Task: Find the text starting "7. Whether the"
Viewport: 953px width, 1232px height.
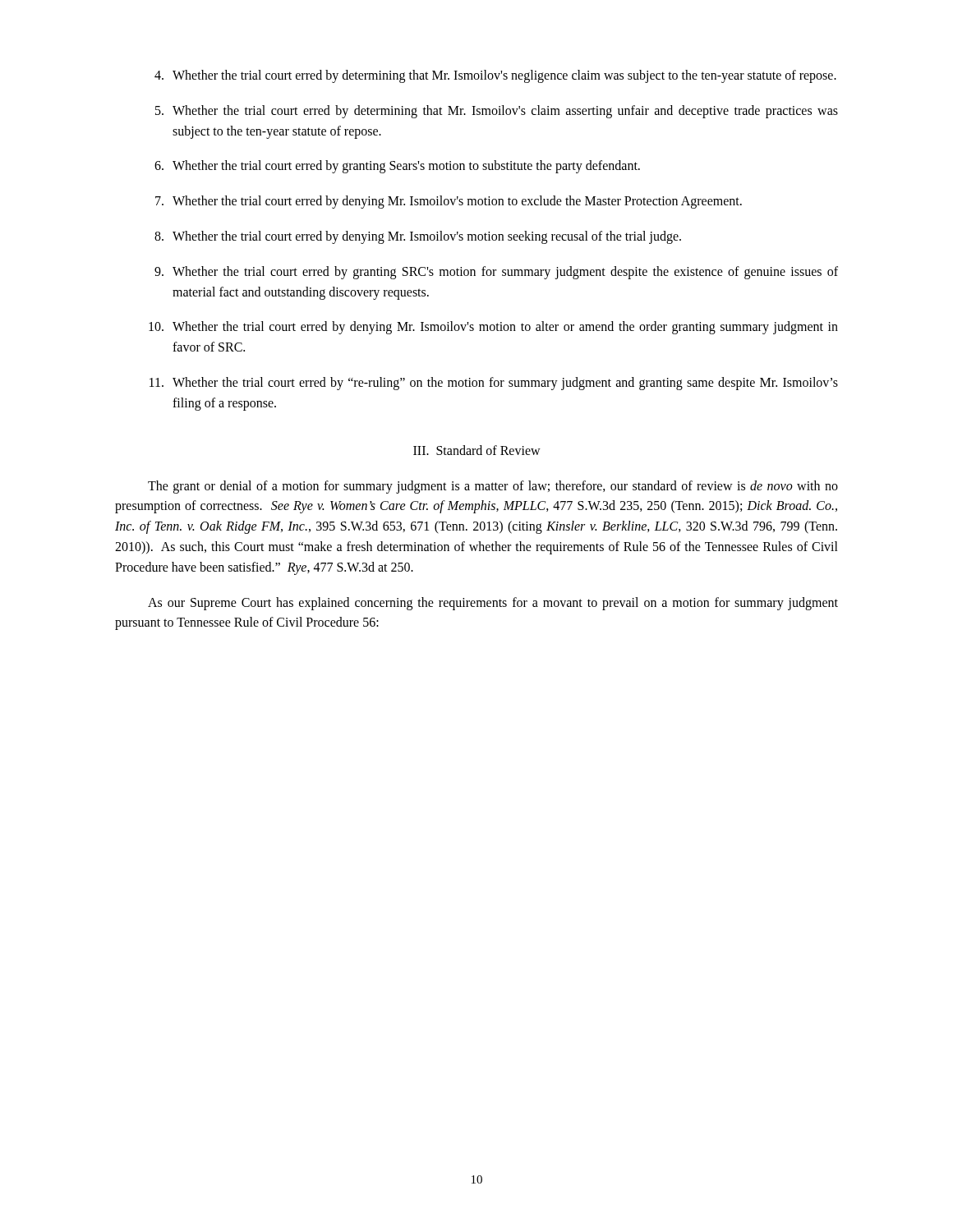Action: pyautogui.click(x=476, y=202)
